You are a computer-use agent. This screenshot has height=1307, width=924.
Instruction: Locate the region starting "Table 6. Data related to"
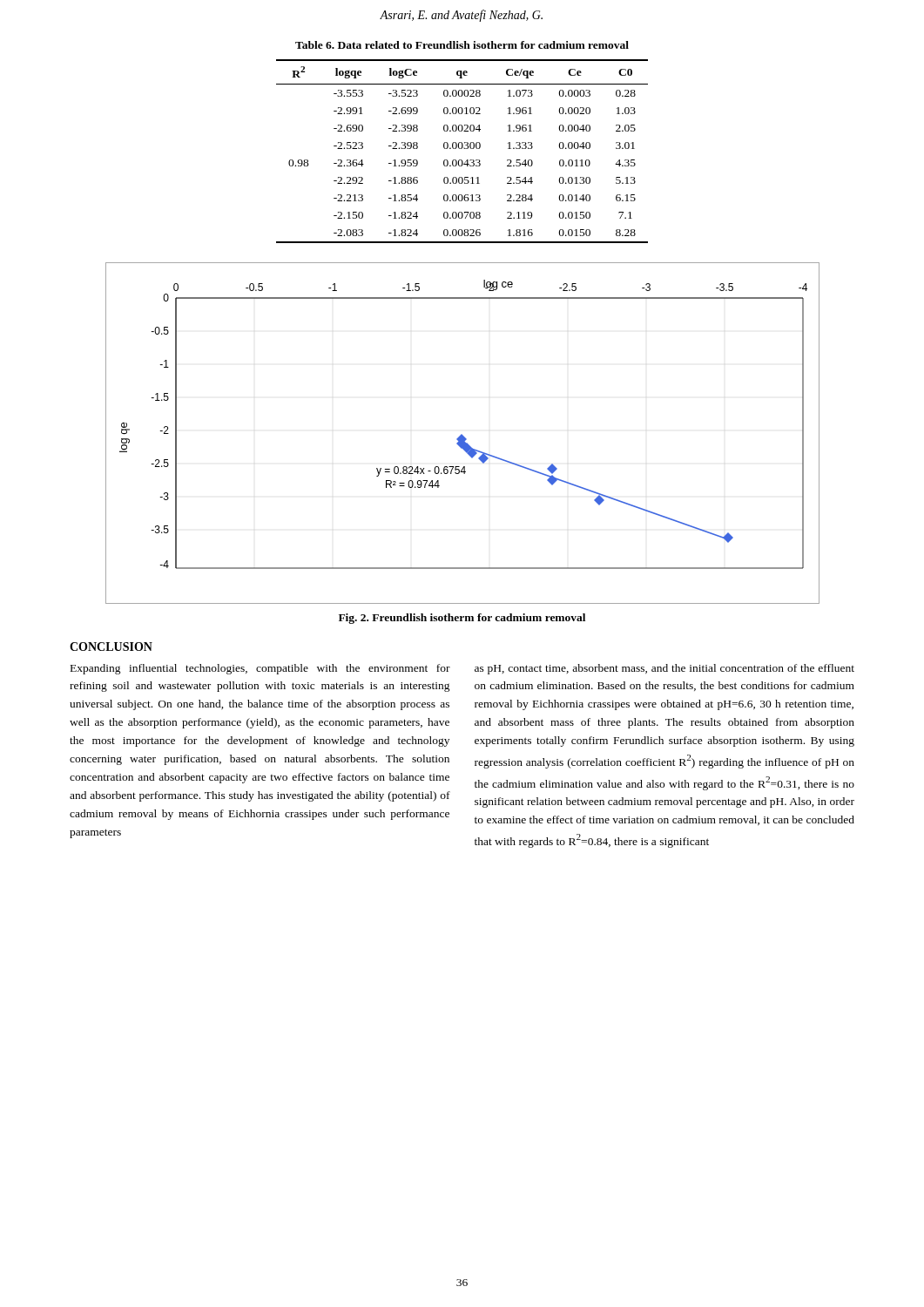pyautogui.click(x=462, y=45)
